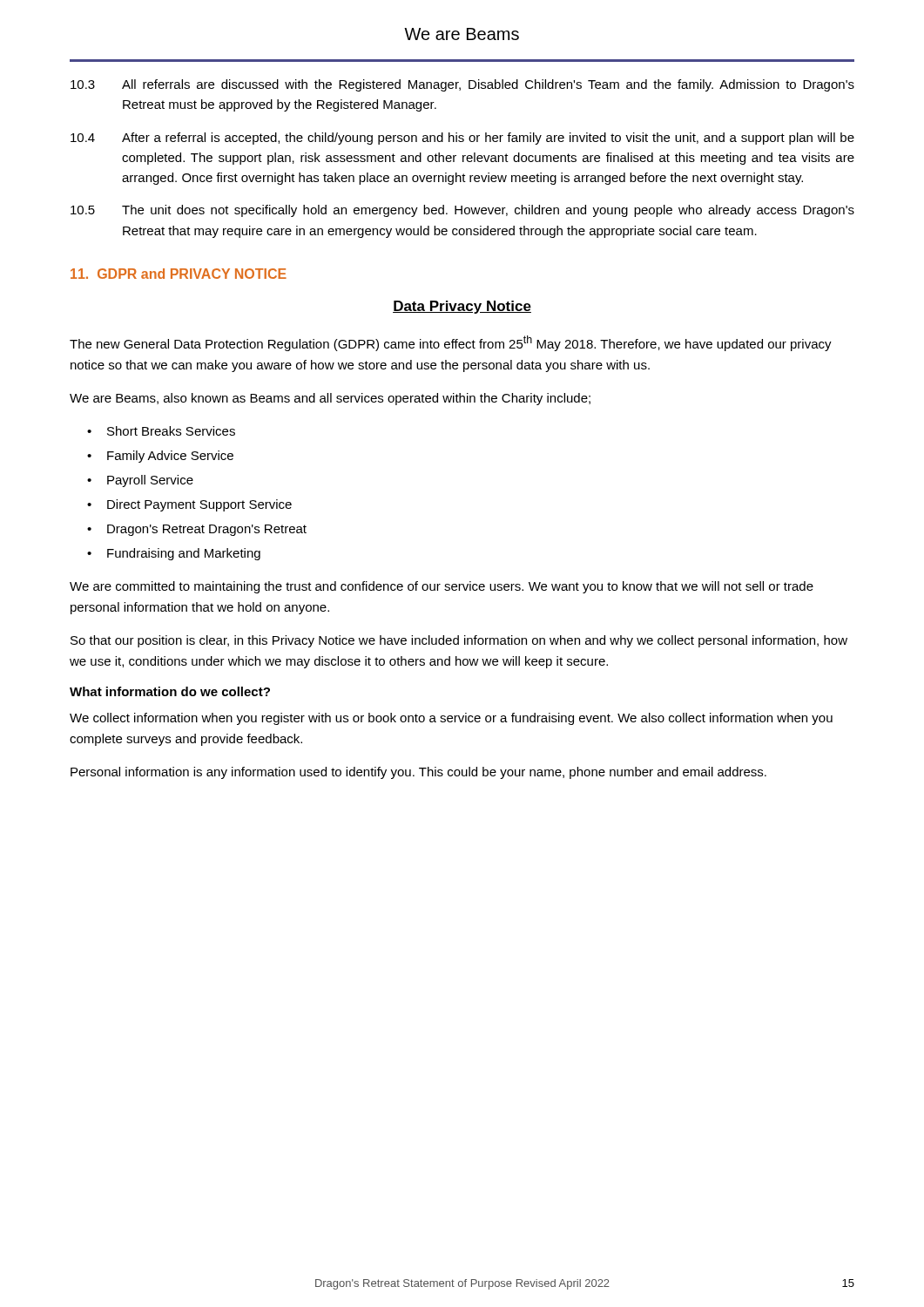The image size is (924, 1307).
Task: Click on the region starting "4 After a"
Action: (x=462, y=157)
